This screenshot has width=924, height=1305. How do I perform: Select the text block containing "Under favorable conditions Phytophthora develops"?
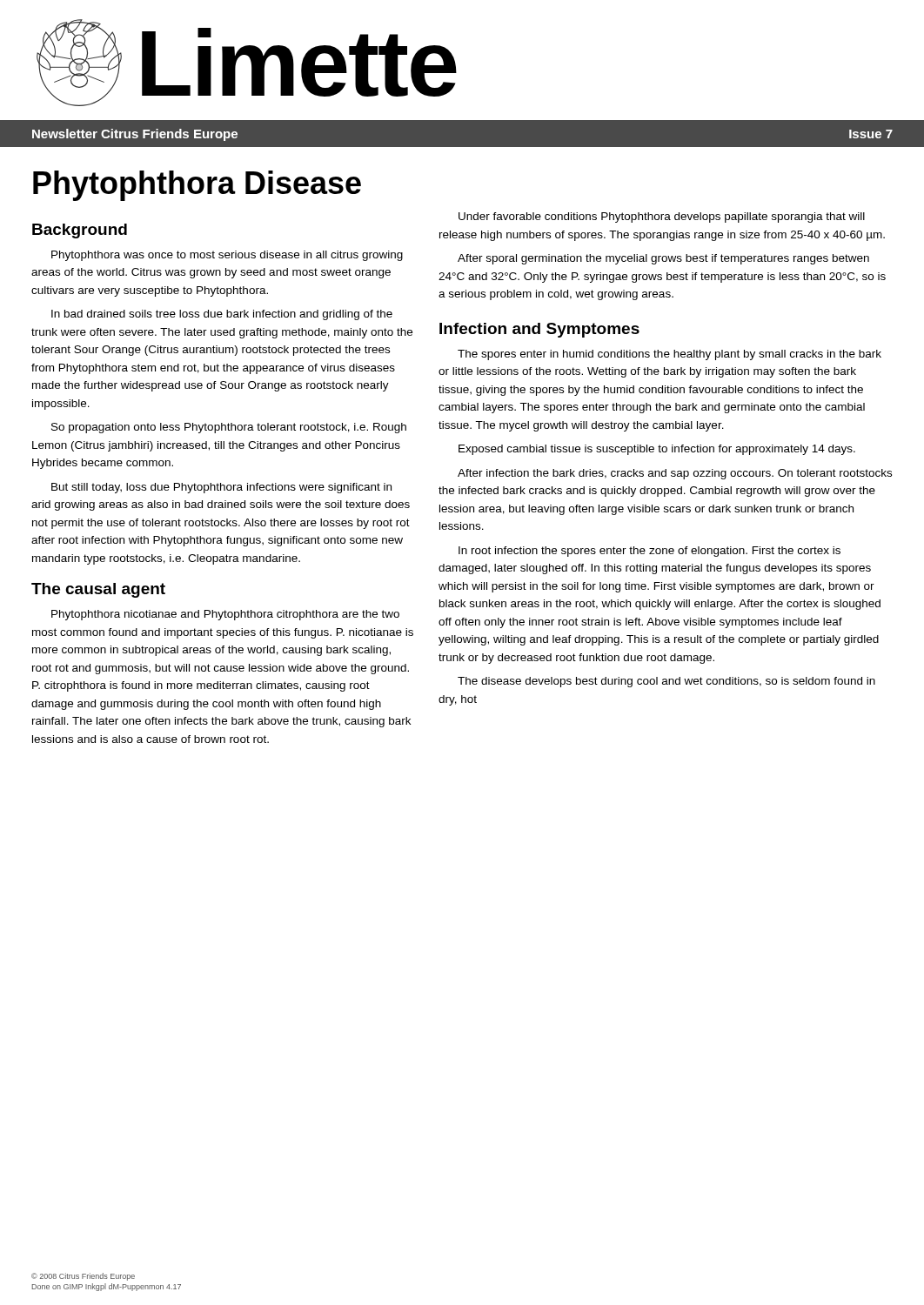click(666, 256)
